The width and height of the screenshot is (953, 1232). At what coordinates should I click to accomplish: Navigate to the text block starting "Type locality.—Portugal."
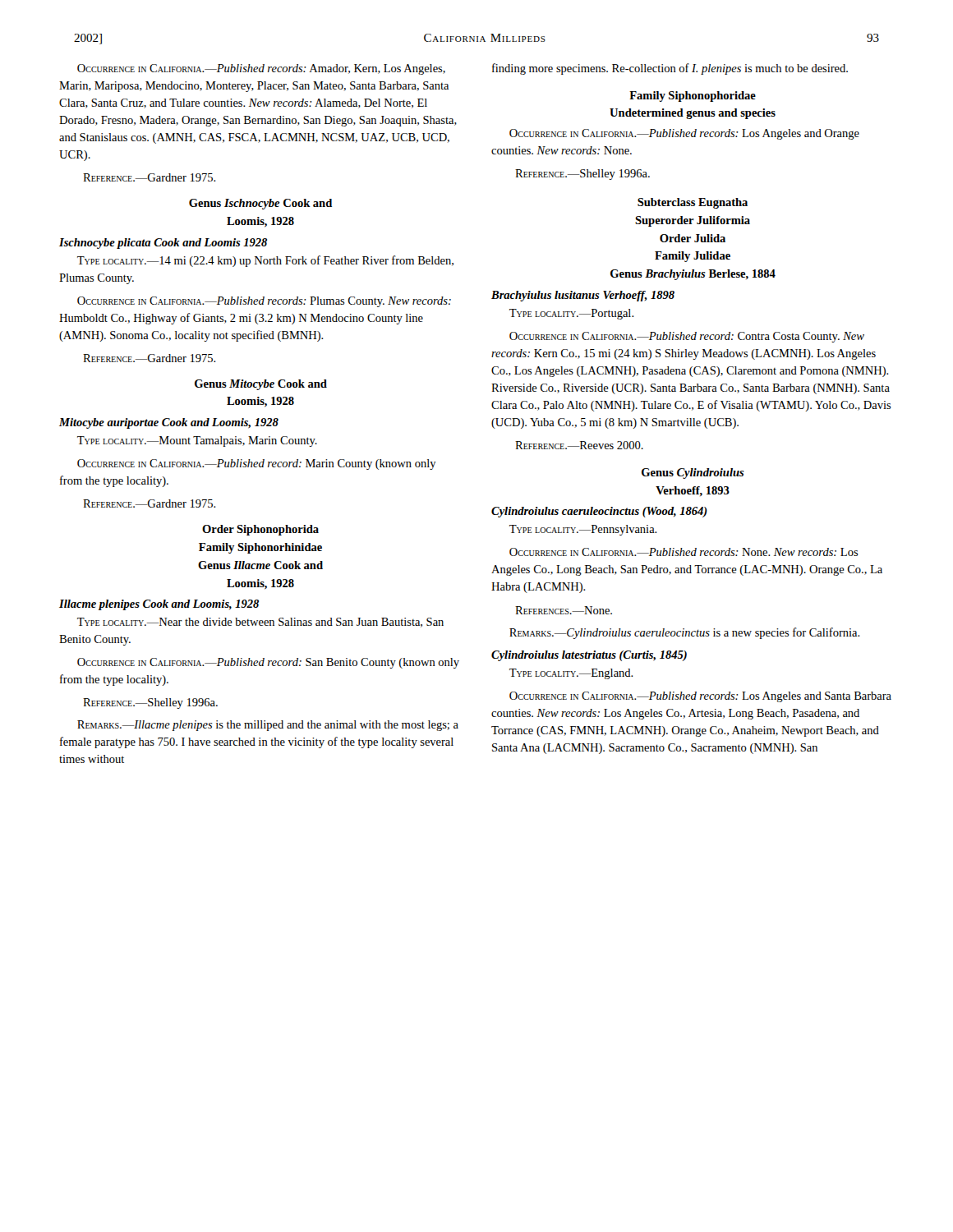pyautogui.click(x=572, y=313)
